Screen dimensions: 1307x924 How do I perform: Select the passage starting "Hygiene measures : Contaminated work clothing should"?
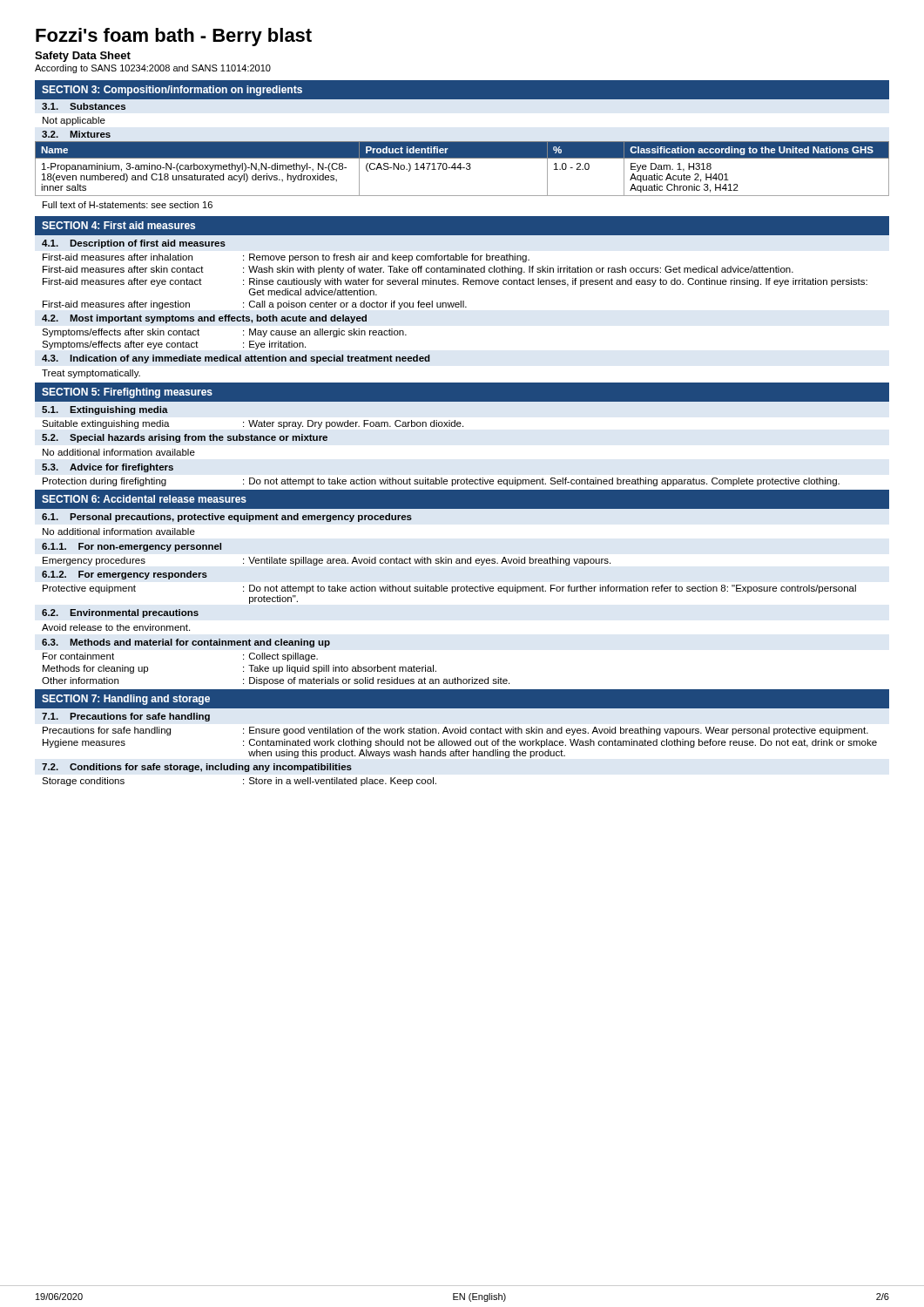pyautogui.click(x=462, y=748)
